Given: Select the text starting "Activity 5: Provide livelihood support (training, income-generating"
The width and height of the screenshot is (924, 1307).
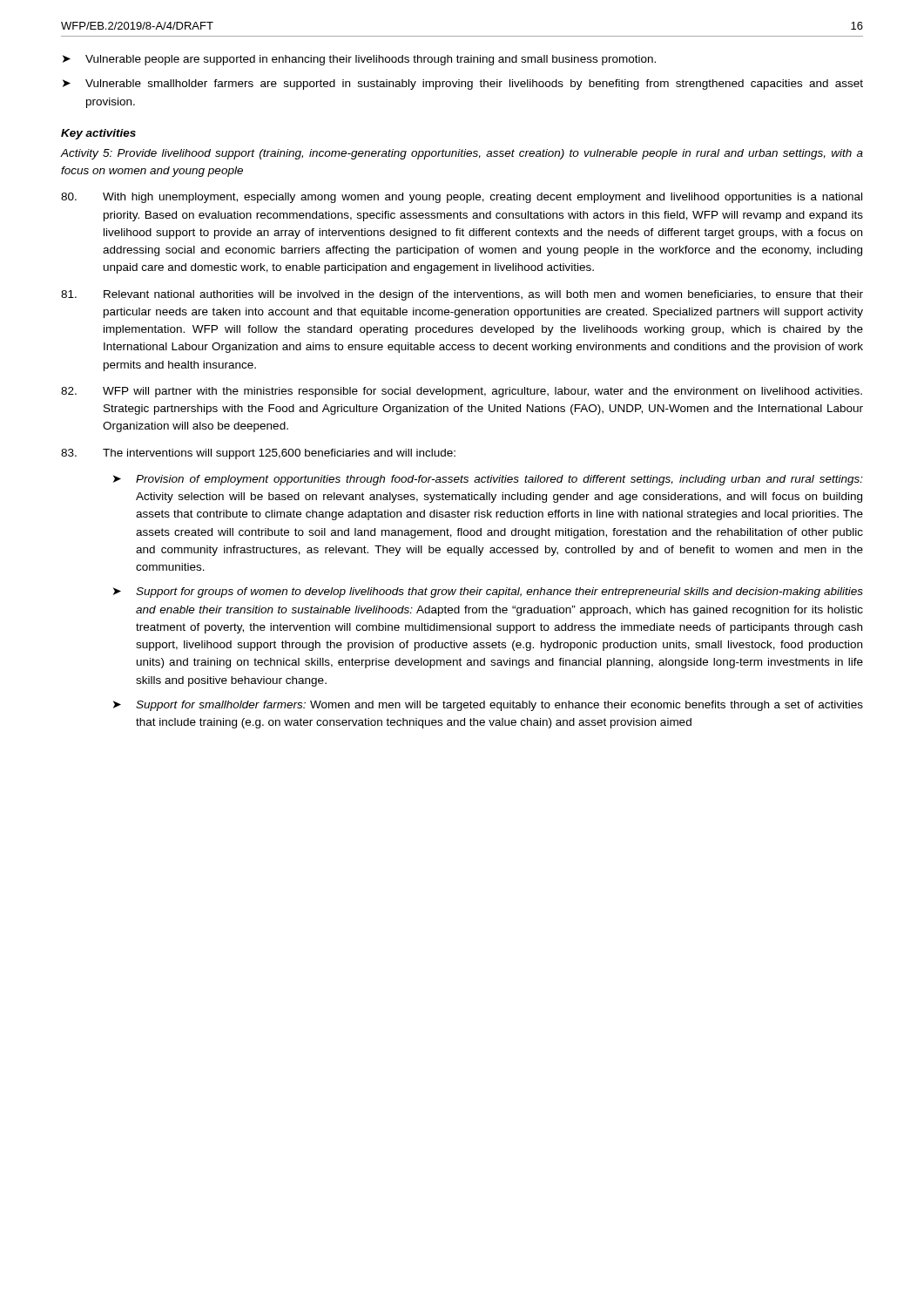Looking at the screenshot, I should pos(462,161).
